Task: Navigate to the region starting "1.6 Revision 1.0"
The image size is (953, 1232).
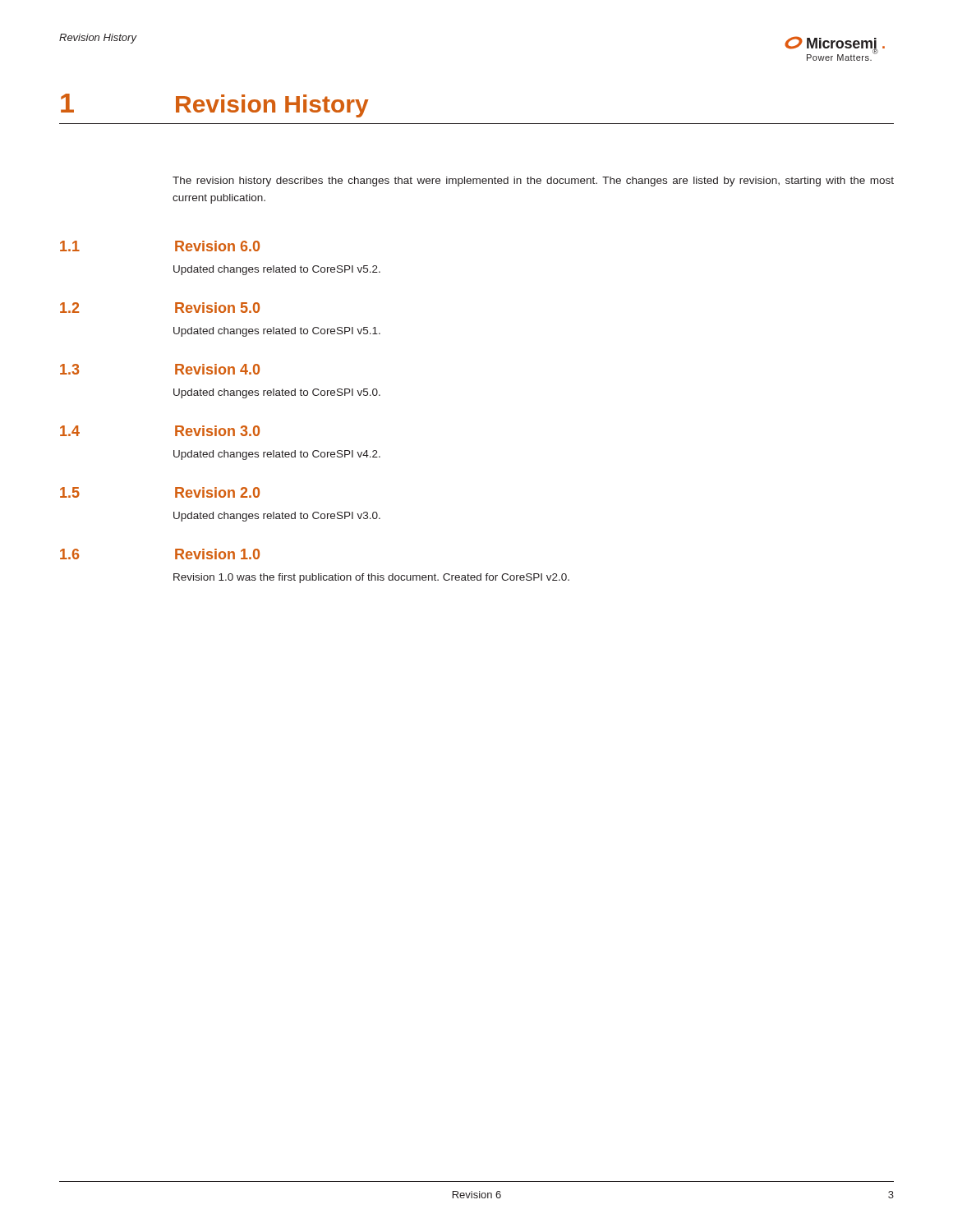Action: (64, 554)
